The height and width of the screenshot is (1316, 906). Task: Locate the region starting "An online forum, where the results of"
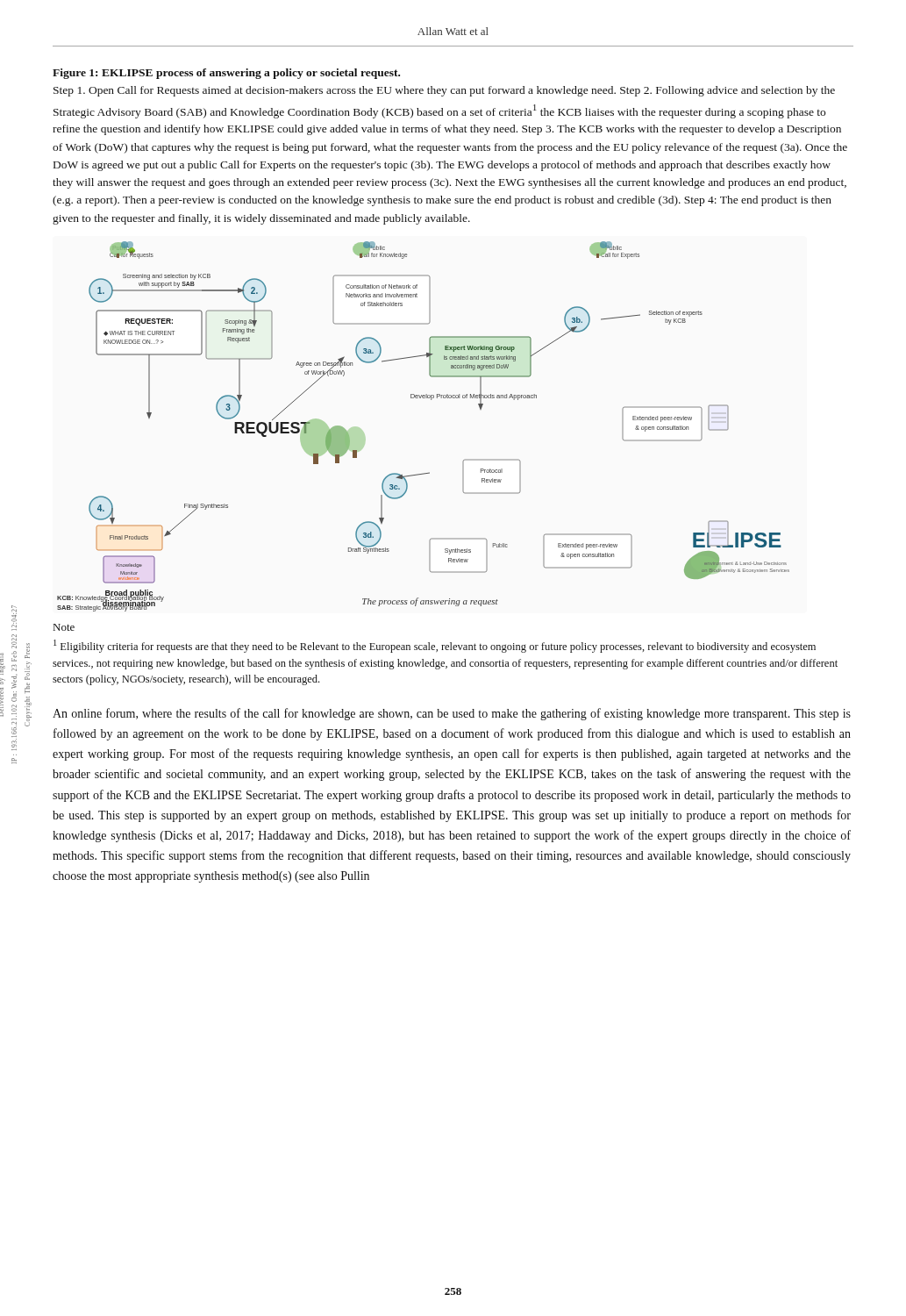[452, 795]
